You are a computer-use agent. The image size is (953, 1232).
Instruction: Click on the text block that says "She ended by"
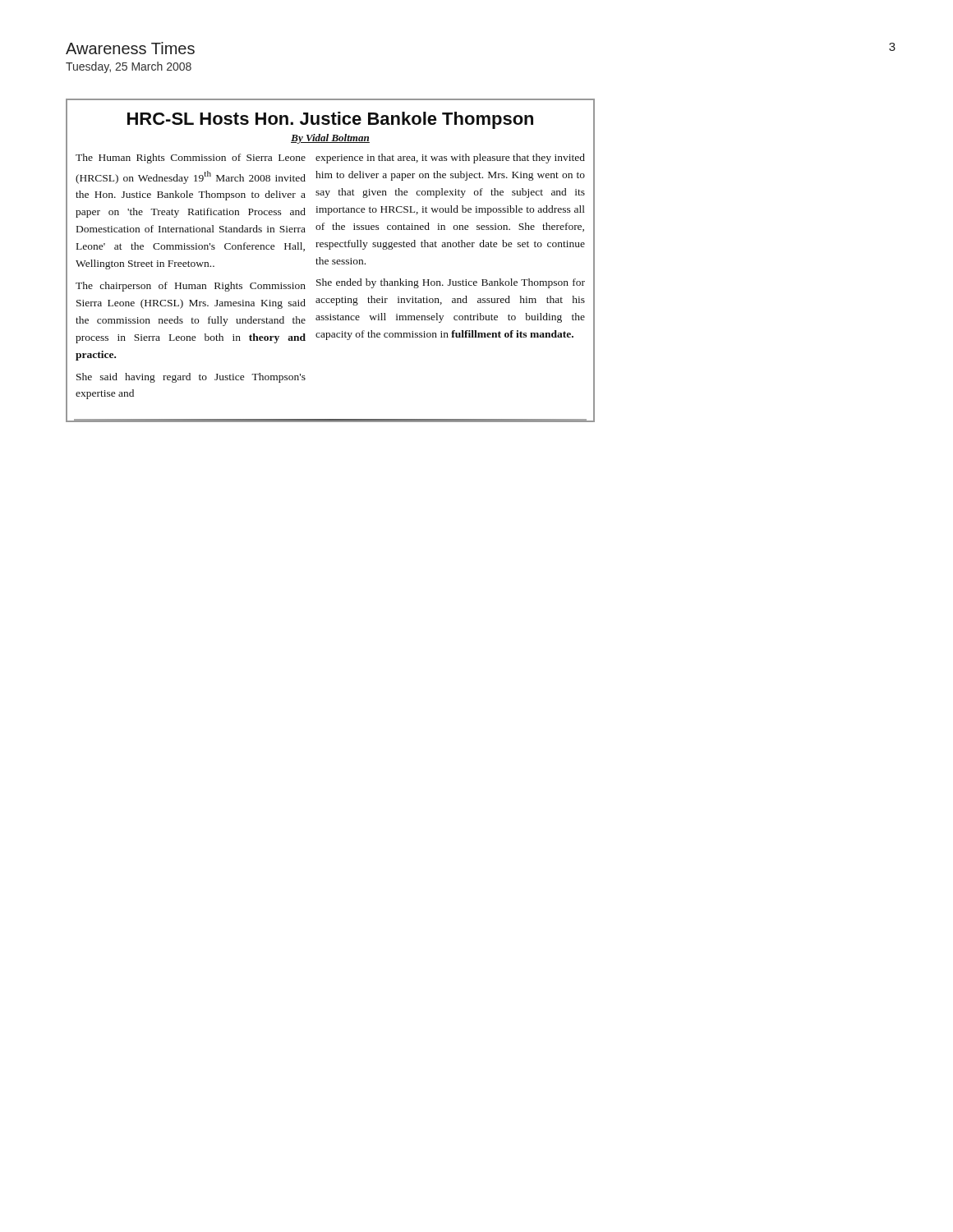(x=450, y=308)
